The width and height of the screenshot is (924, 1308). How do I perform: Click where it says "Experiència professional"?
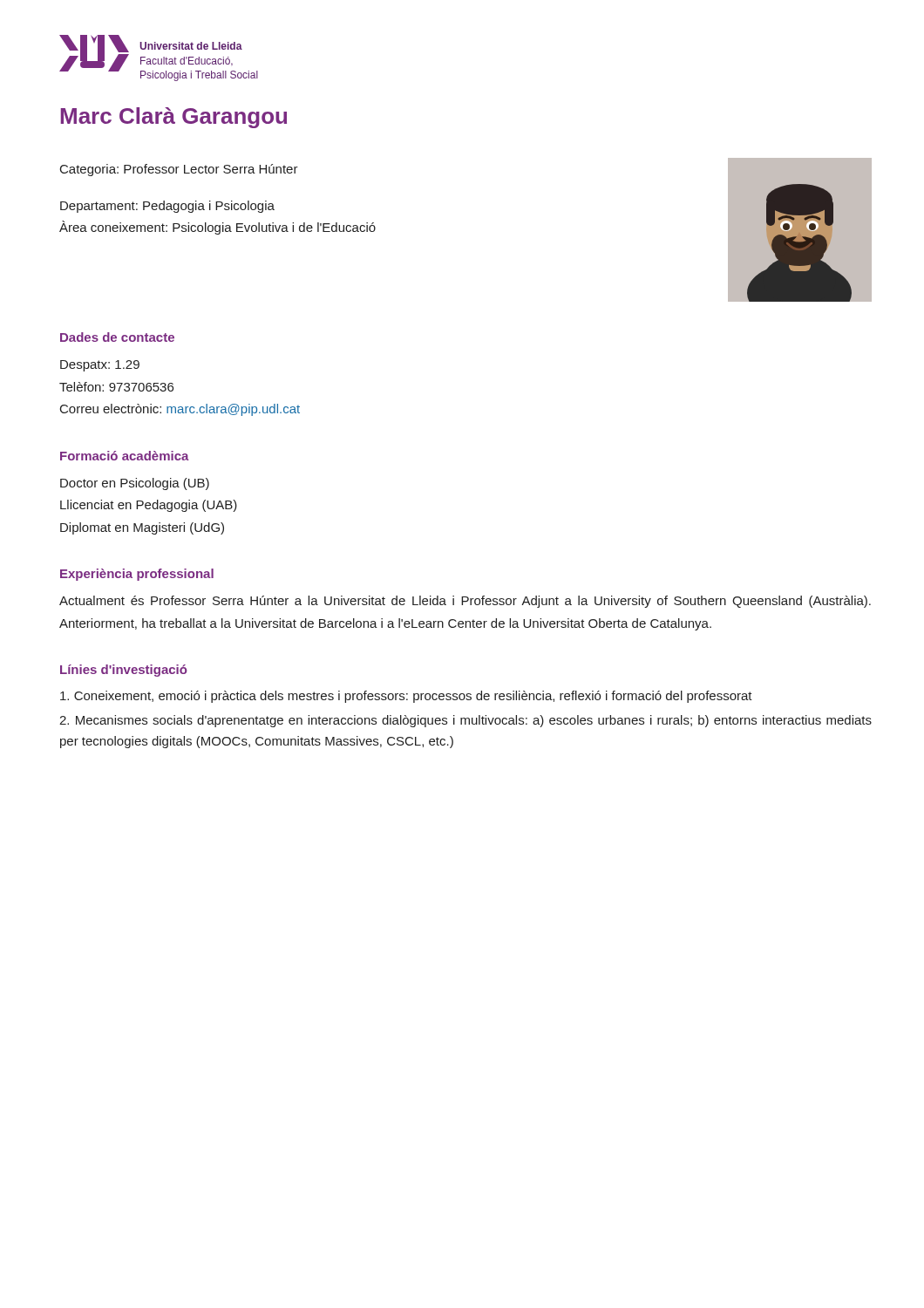click(x=137, y=573)
